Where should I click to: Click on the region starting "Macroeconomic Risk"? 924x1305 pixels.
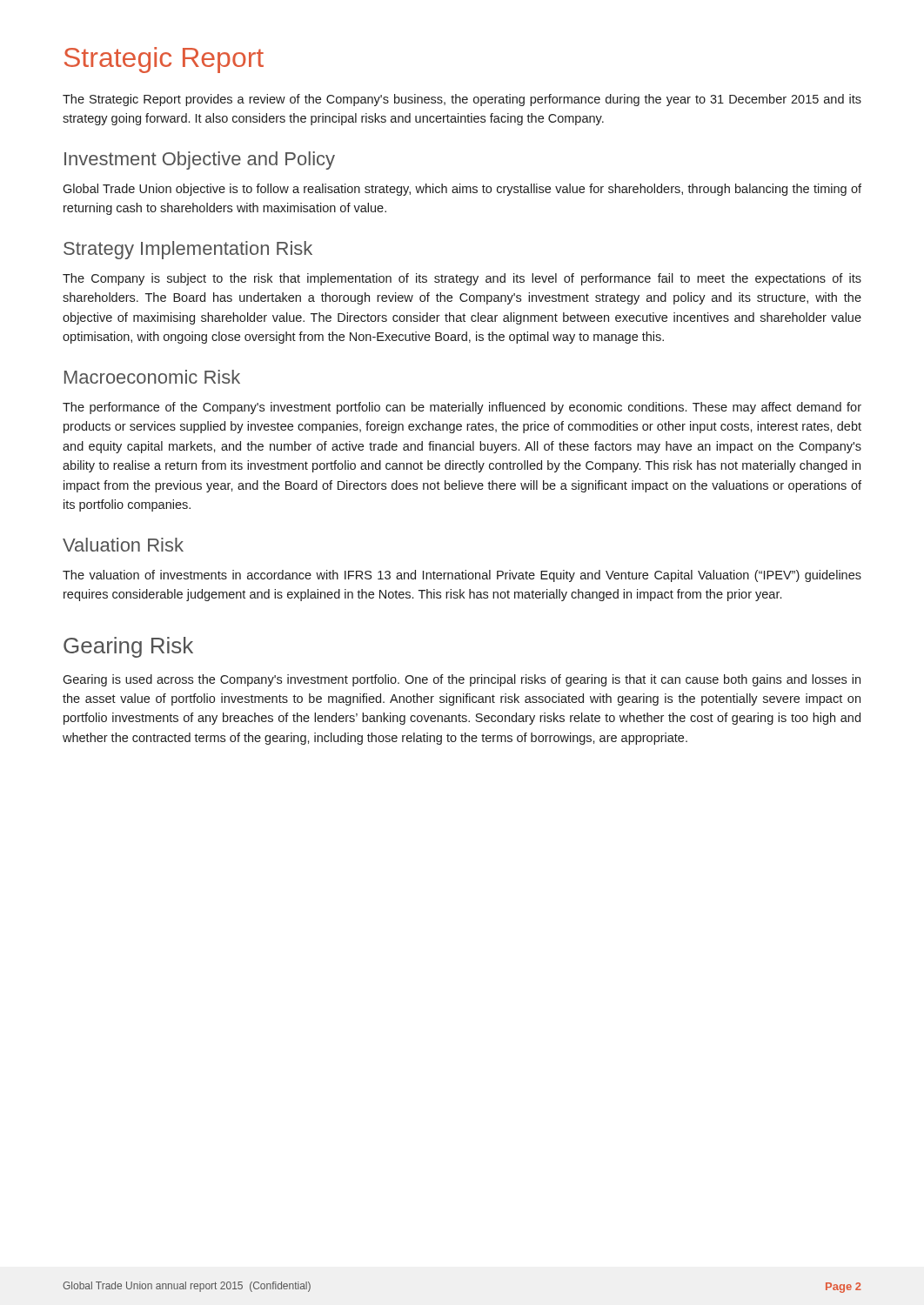152,377
